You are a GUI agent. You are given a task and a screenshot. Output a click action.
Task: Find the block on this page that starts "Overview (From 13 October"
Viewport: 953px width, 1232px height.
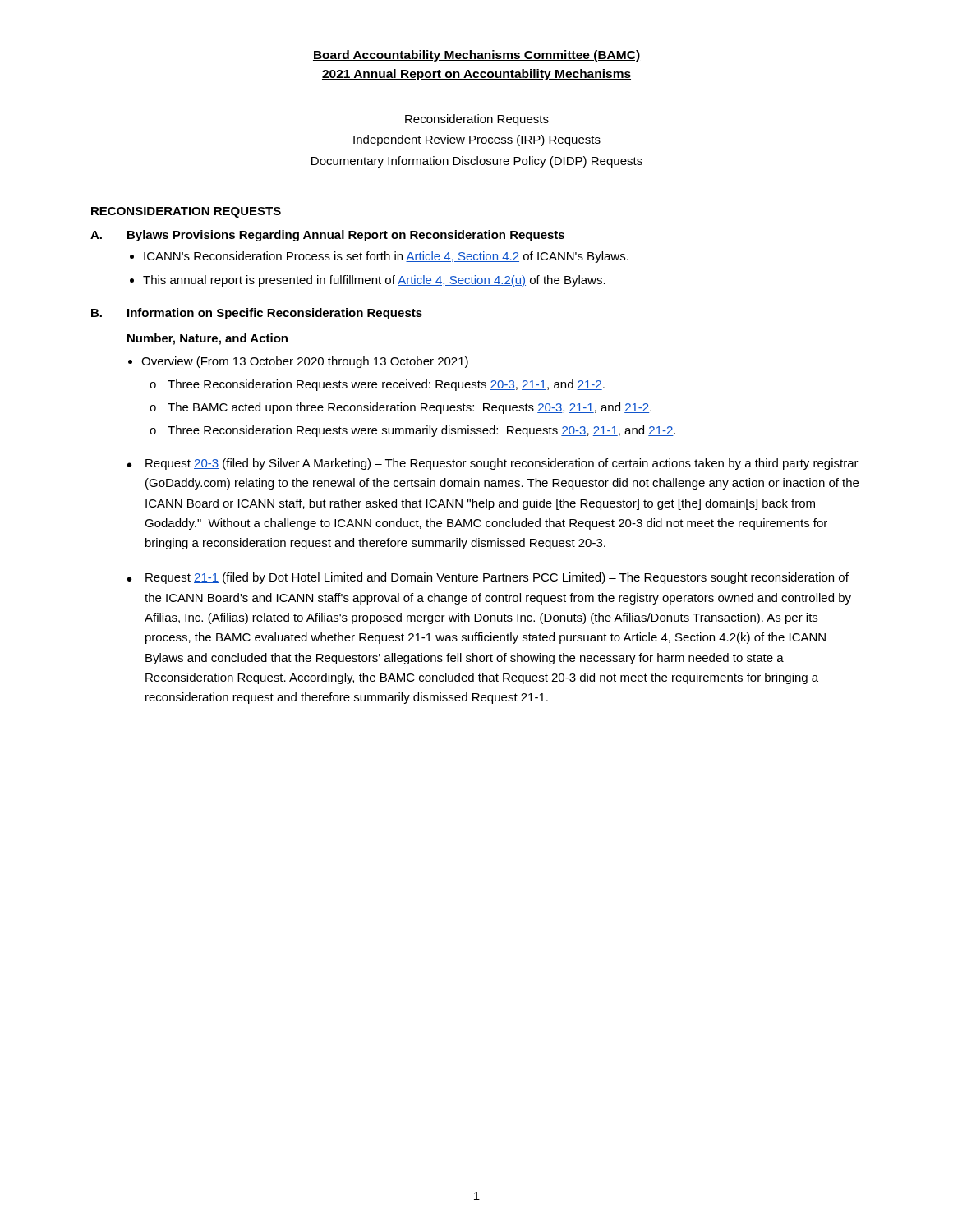[502, 397]
